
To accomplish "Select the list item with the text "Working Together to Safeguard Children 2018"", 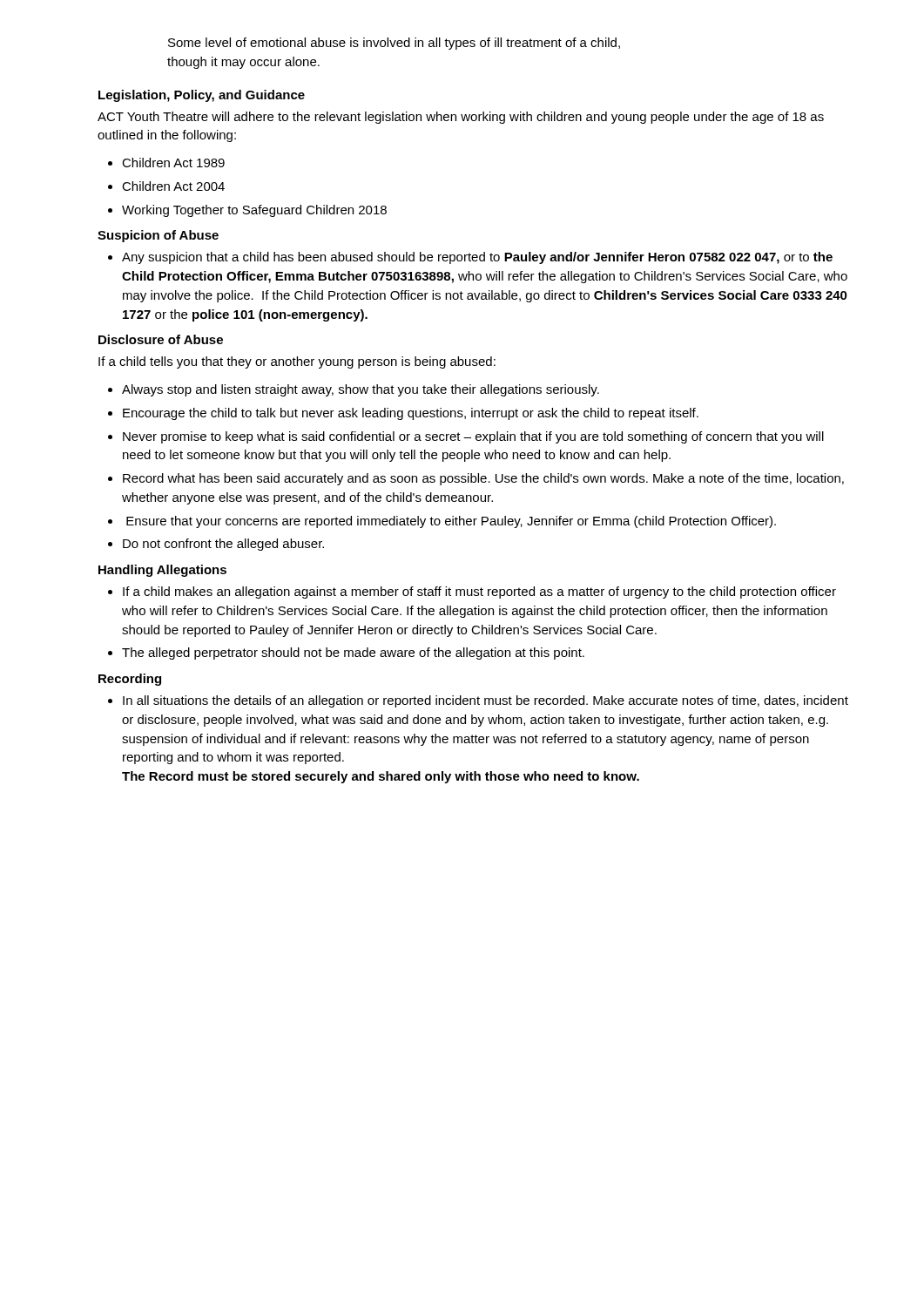I will pyautogui.click(x=255, y=209).
